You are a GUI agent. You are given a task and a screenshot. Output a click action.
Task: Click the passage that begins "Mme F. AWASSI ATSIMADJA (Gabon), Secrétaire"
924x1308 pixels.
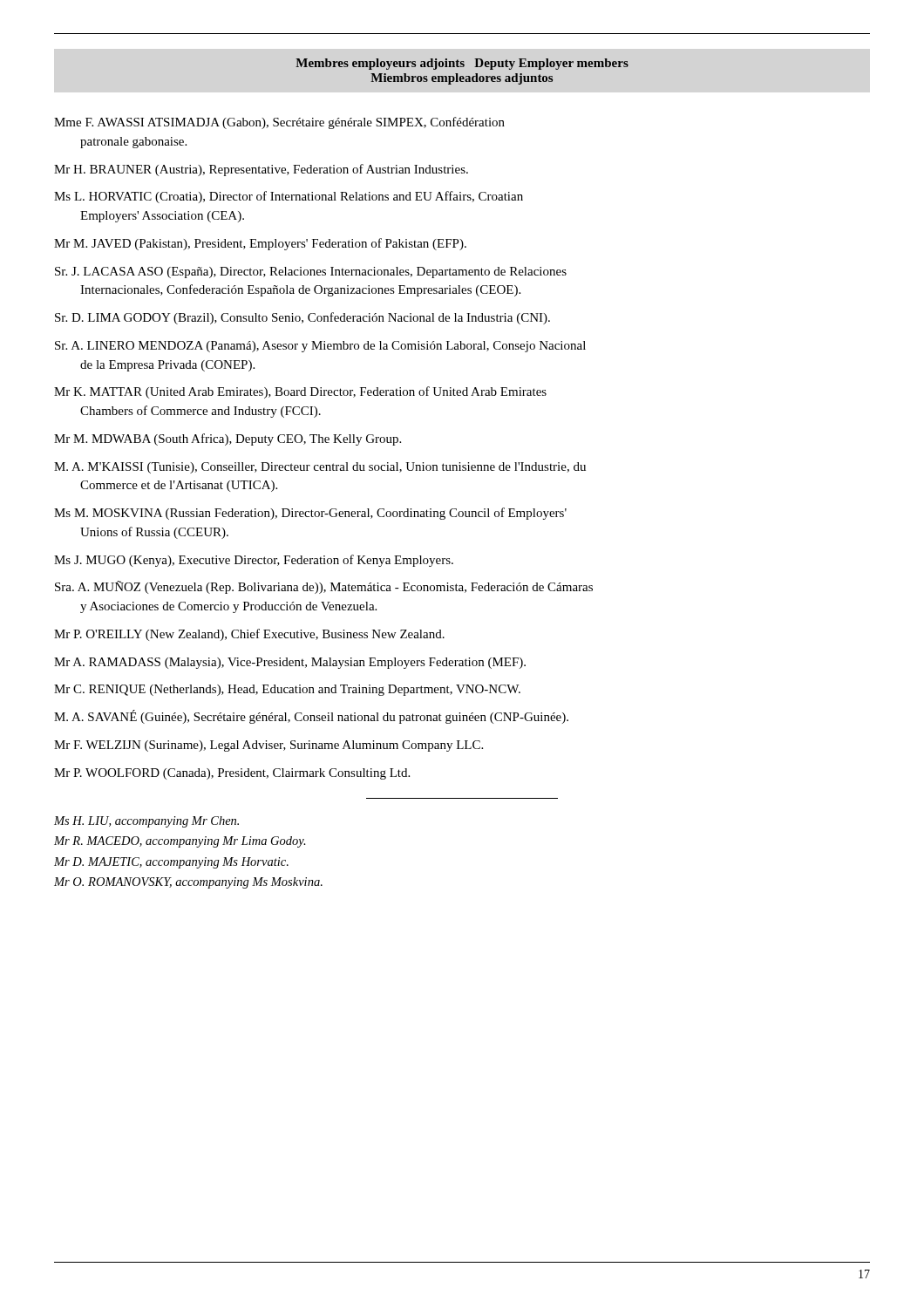click(x=462, y=132)
